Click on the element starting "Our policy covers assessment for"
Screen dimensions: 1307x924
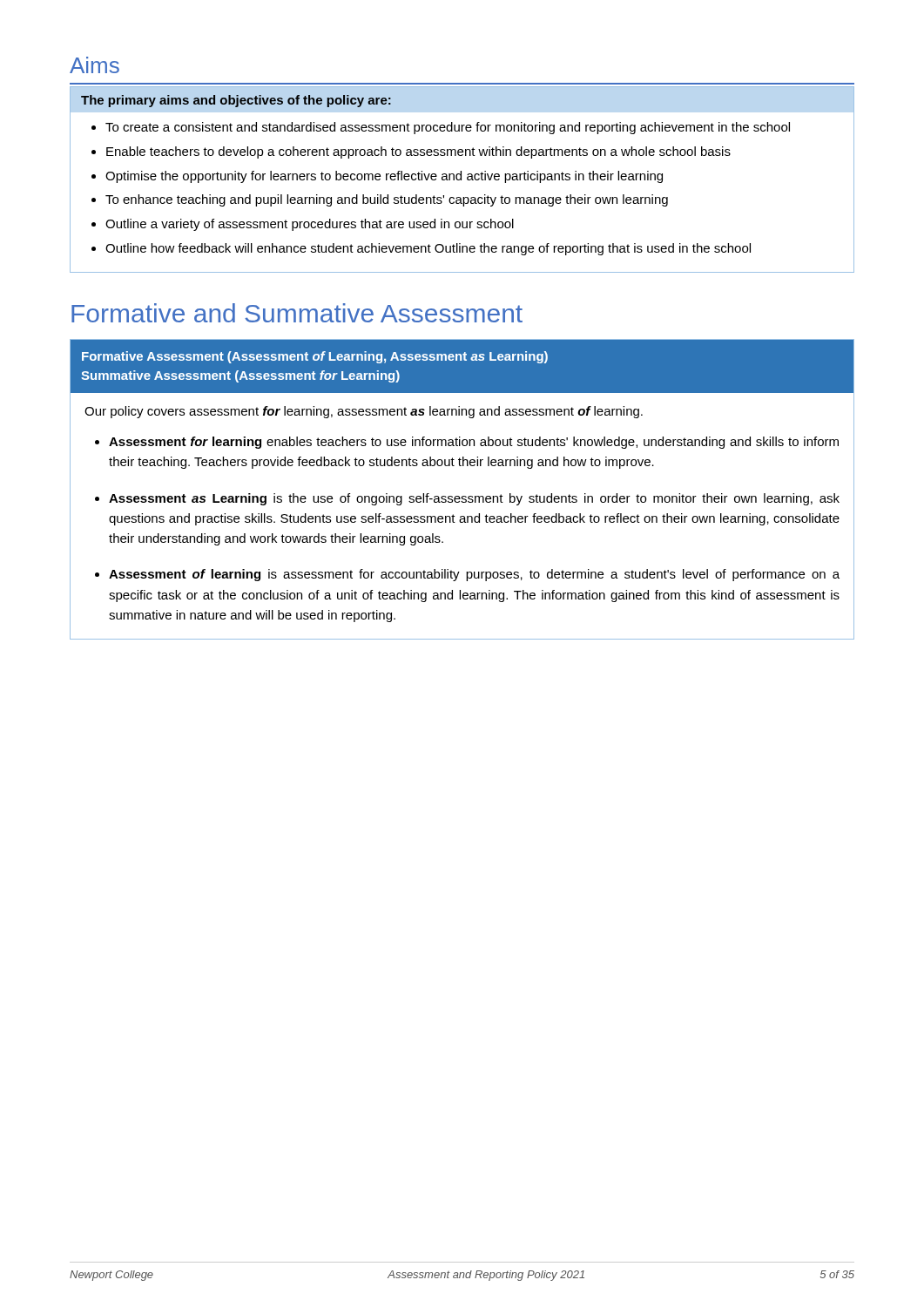click(x=364, y=410)
